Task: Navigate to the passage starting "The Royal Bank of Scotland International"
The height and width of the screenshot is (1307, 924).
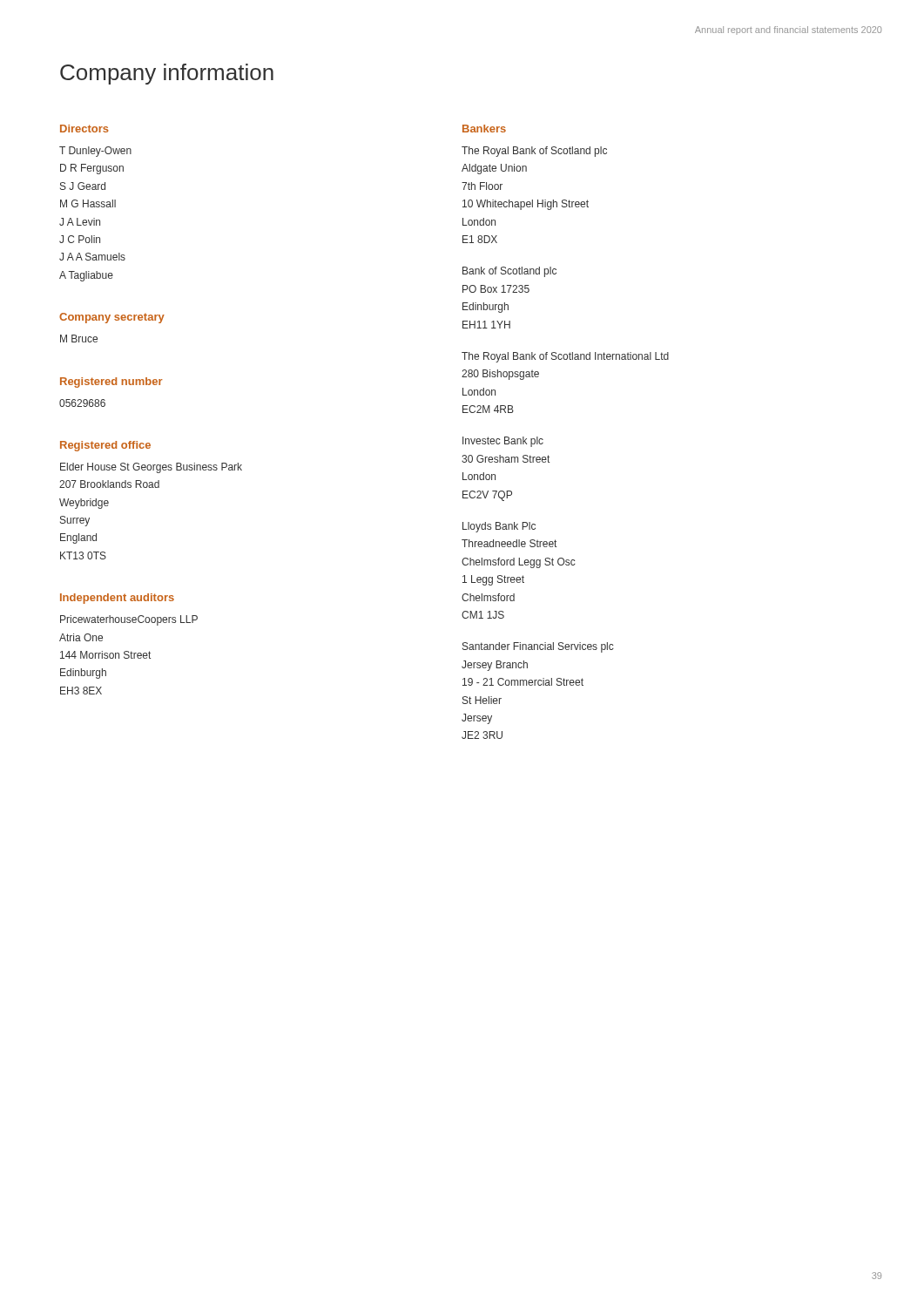Action: (565, 357)
